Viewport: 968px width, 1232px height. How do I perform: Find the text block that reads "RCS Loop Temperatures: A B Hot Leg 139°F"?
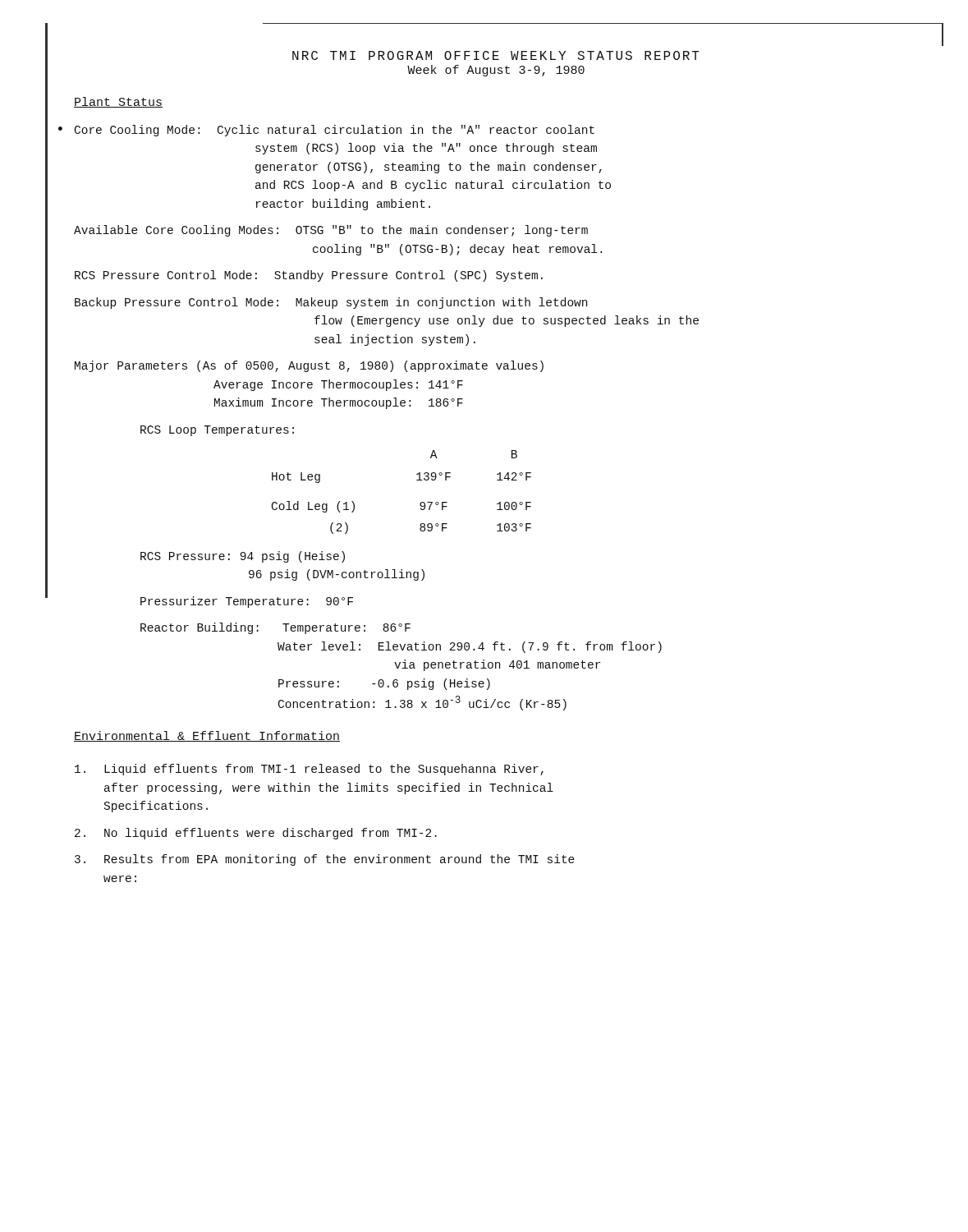(529, 480)
